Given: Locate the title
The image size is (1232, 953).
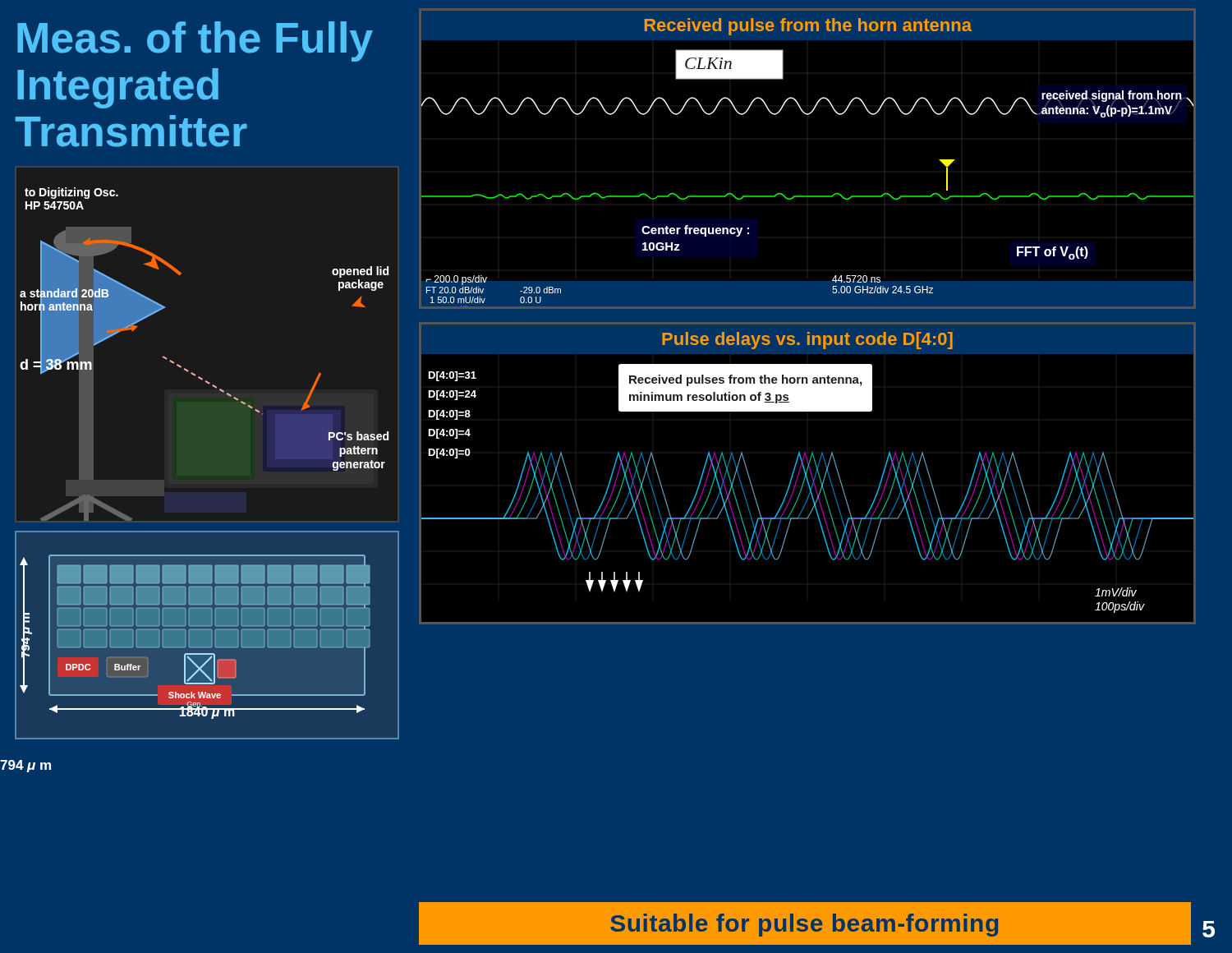Looking at the screenshot, I should 194,85.
